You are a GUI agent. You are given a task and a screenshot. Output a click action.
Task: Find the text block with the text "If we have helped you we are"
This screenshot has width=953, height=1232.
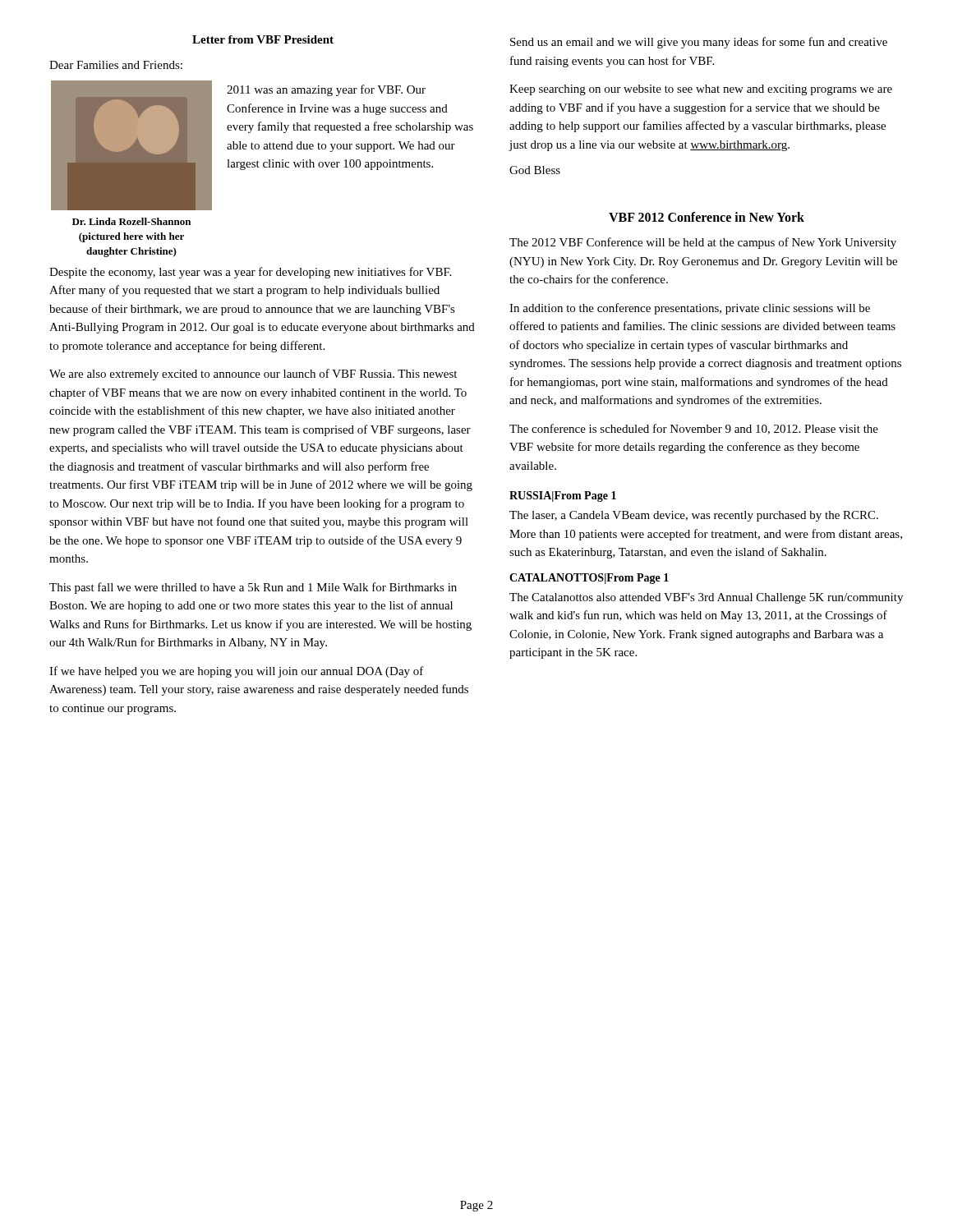tap(259, 689)
